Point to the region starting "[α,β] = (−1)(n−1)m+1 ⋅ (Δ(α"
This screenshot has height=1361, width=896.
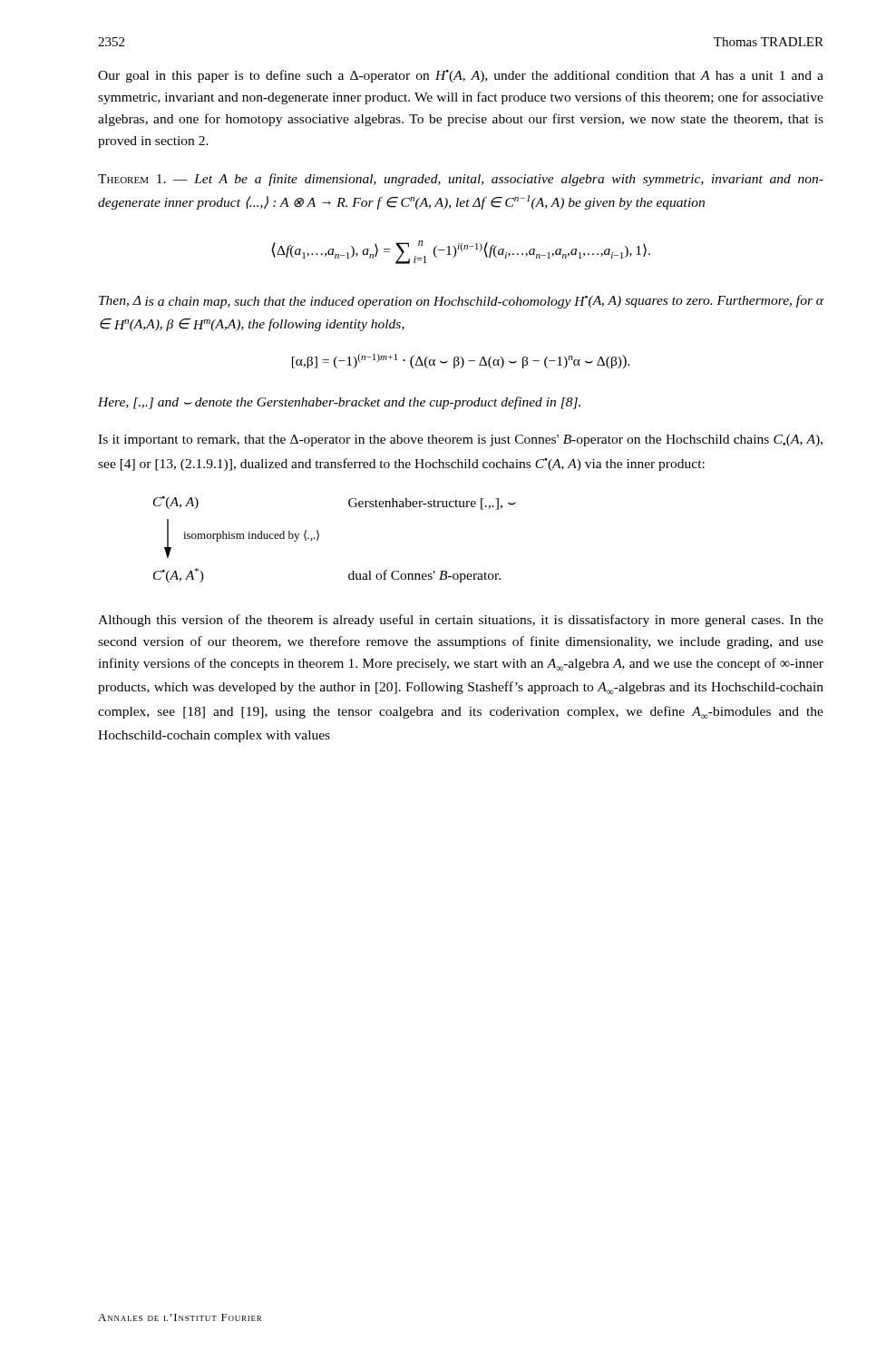pyautogui.click(x=461, y=361)
